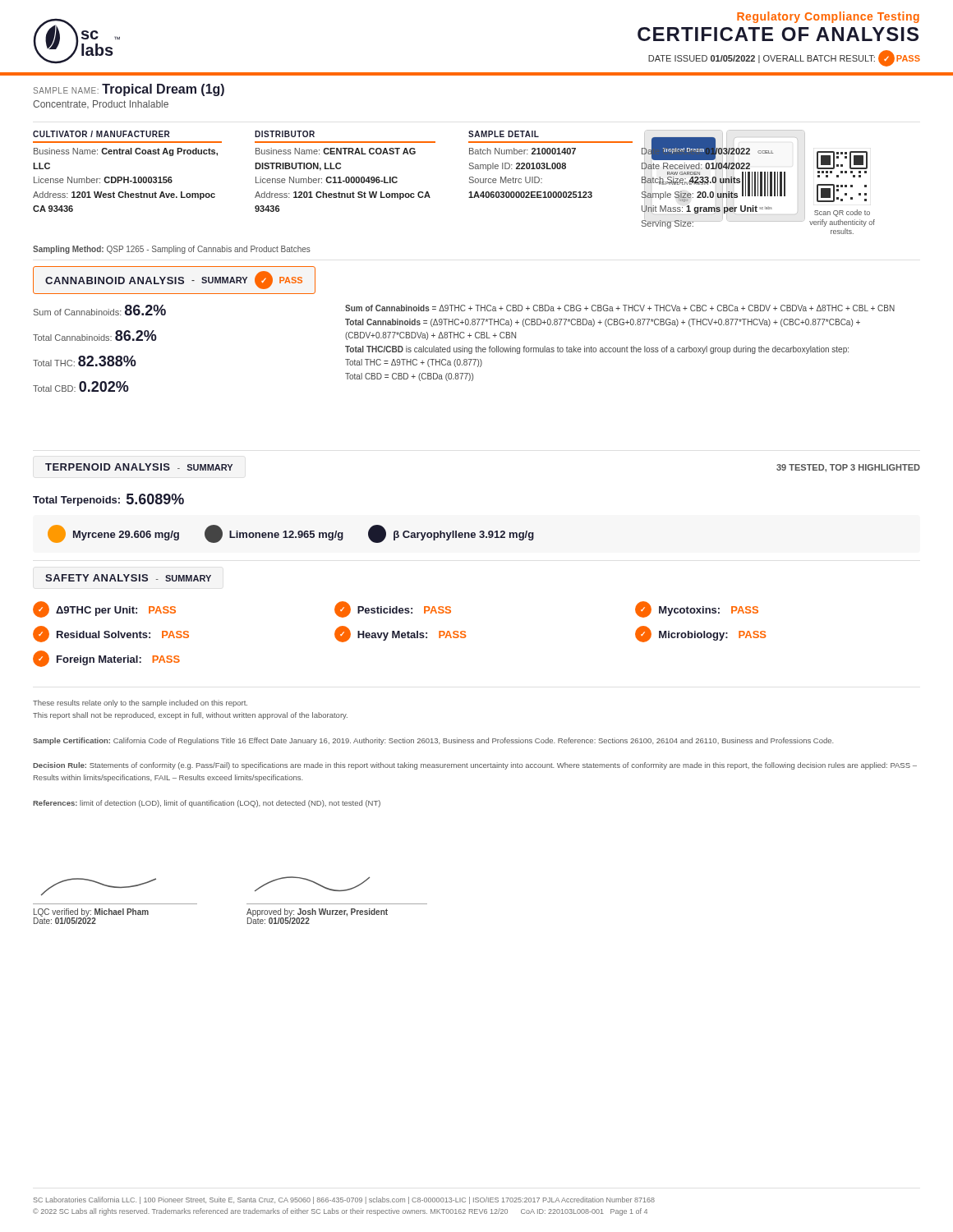Find the element starting "Total Terpenoids: 5.6089%"
The image size is (953, 1232).
pos(109,500)
